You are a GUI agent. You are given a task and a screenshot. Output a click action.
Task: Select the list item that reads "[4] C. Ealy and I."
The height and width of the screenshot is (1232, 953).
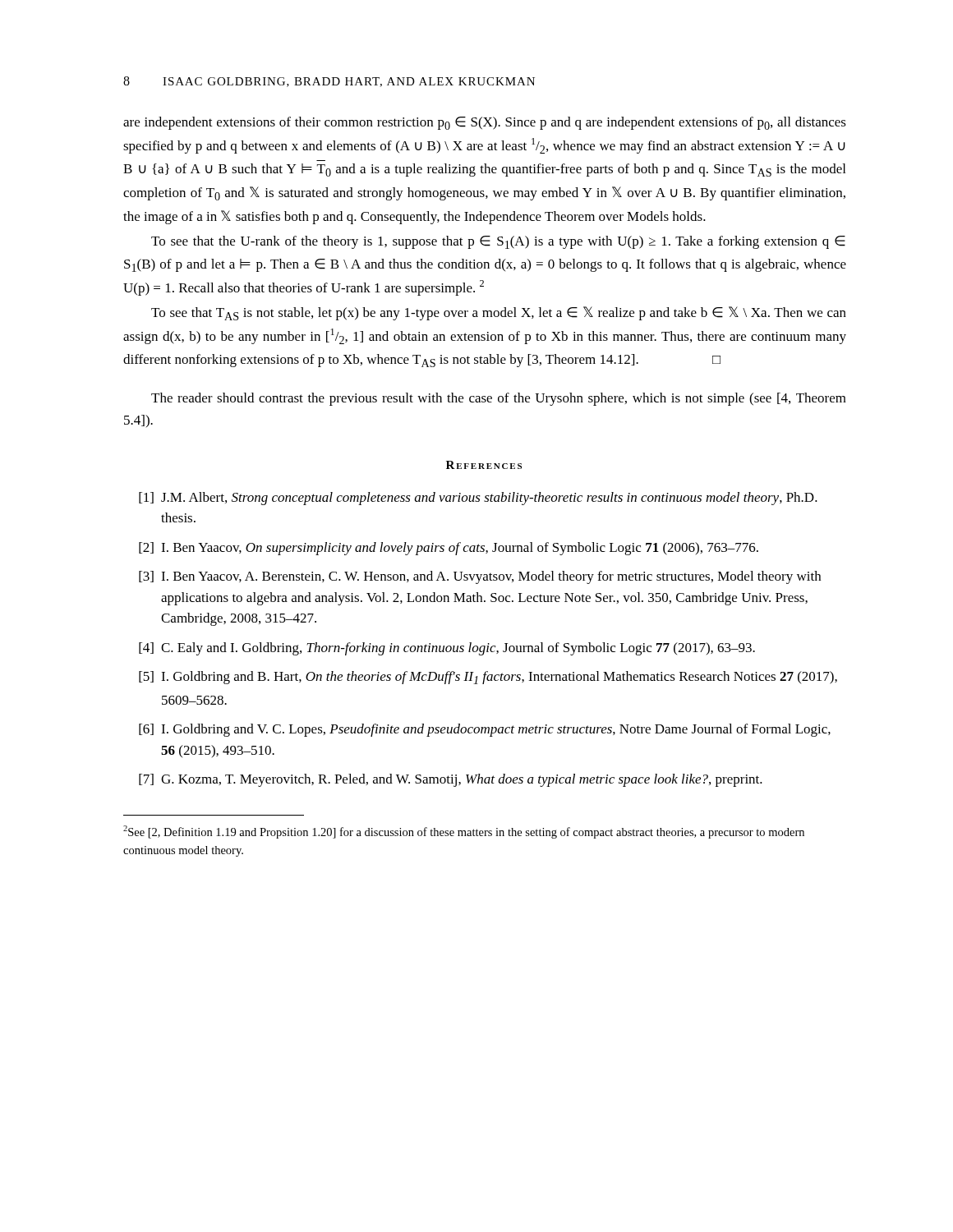(x=485, y=648)
